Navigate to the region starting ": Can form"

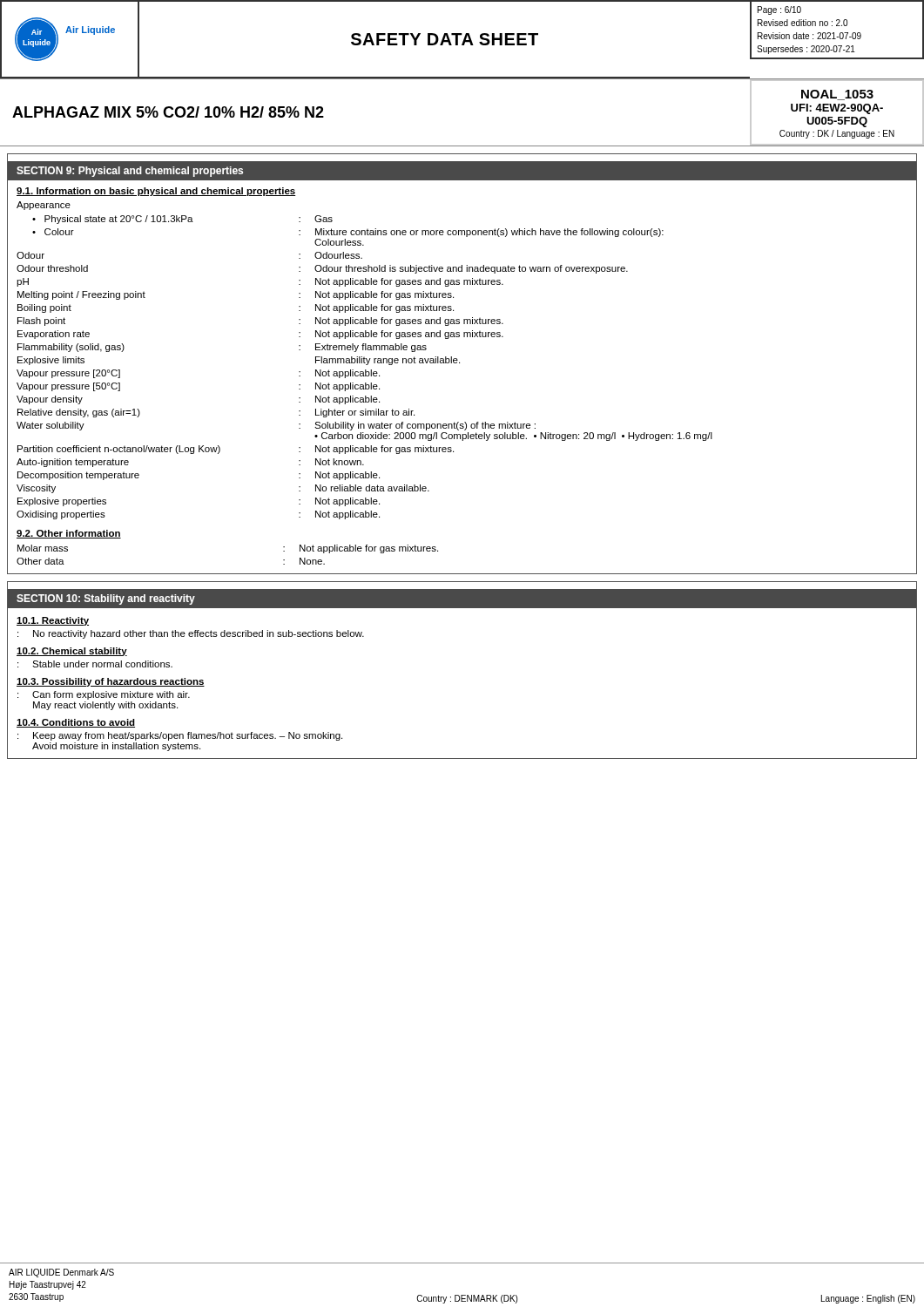click(x=104, y=695)
